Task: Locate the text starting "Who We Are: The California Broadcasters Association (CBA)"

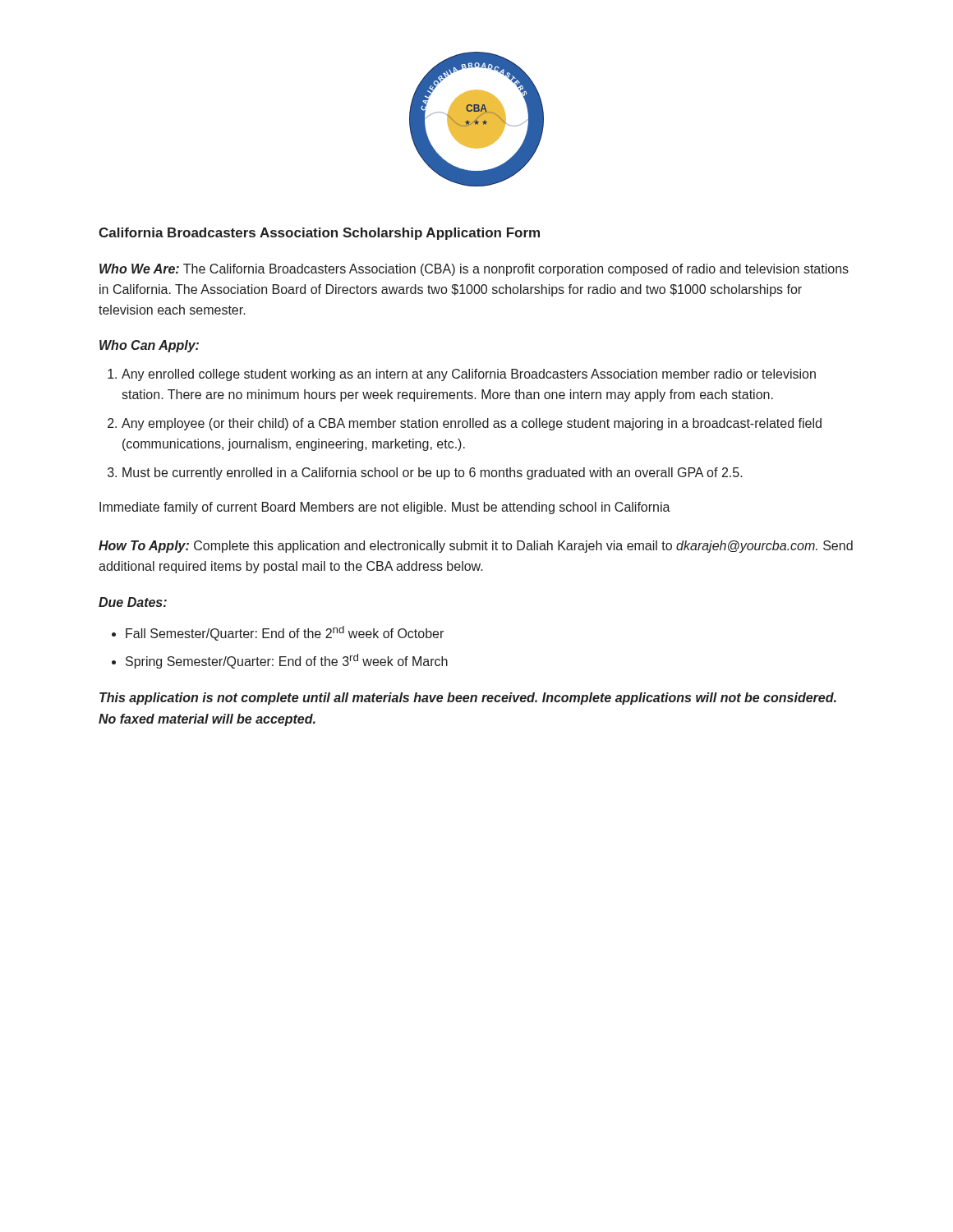Action: (x=474, y=289)
